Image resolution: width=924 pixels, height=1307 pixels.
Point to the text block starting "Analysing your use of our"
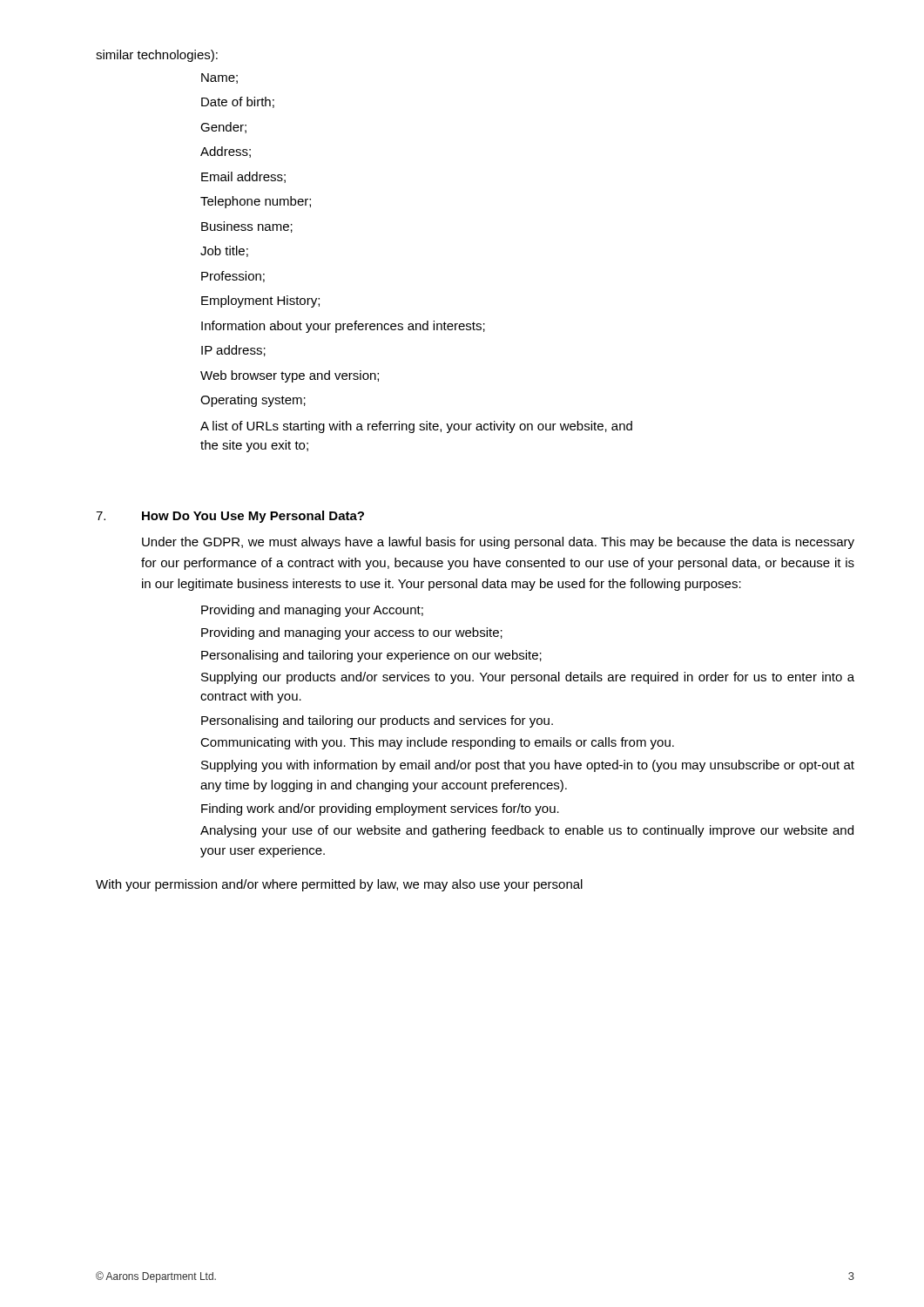(x=527, y=840)
